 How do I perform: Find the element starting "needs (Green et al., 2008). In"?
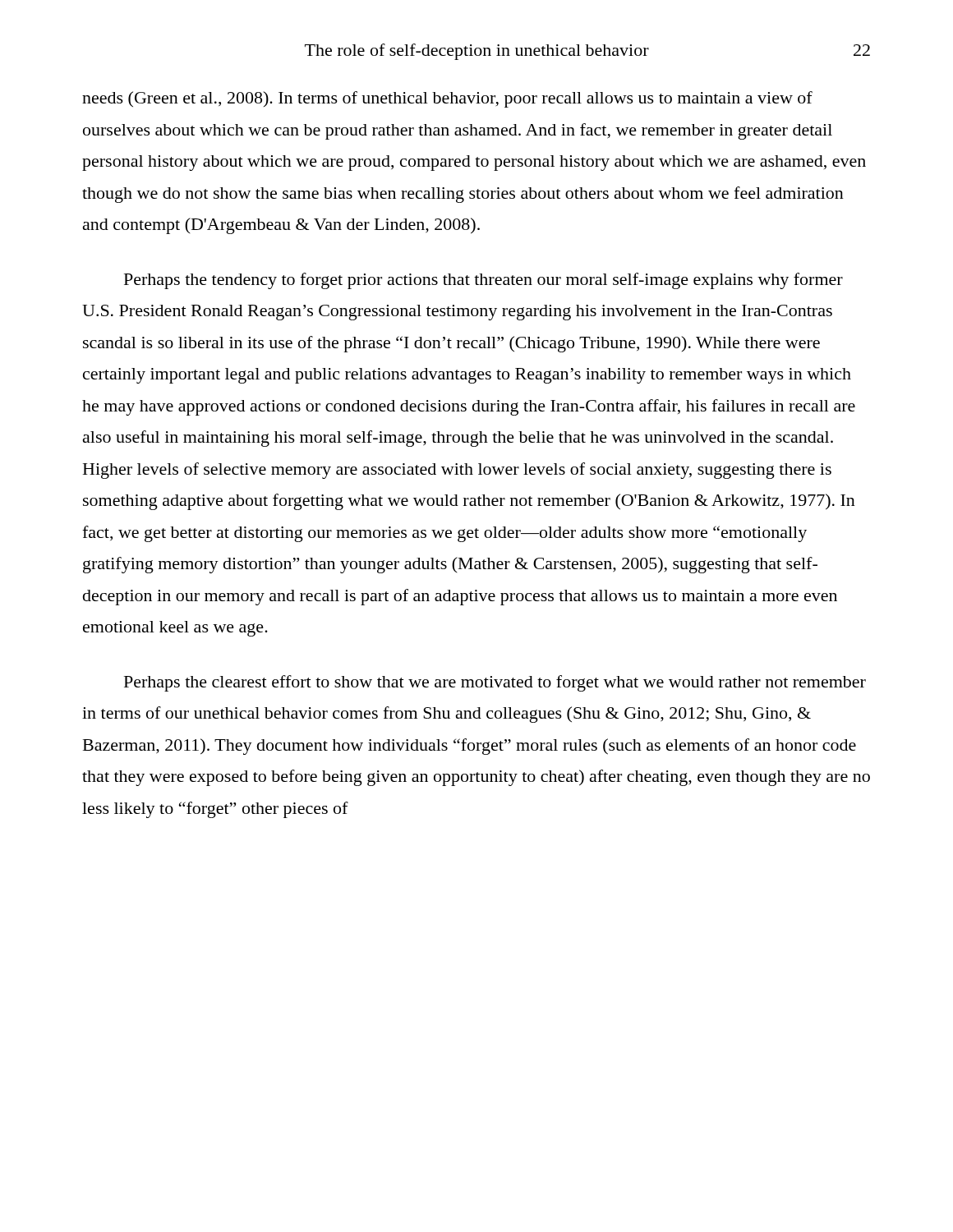click(x=476, y=161)
